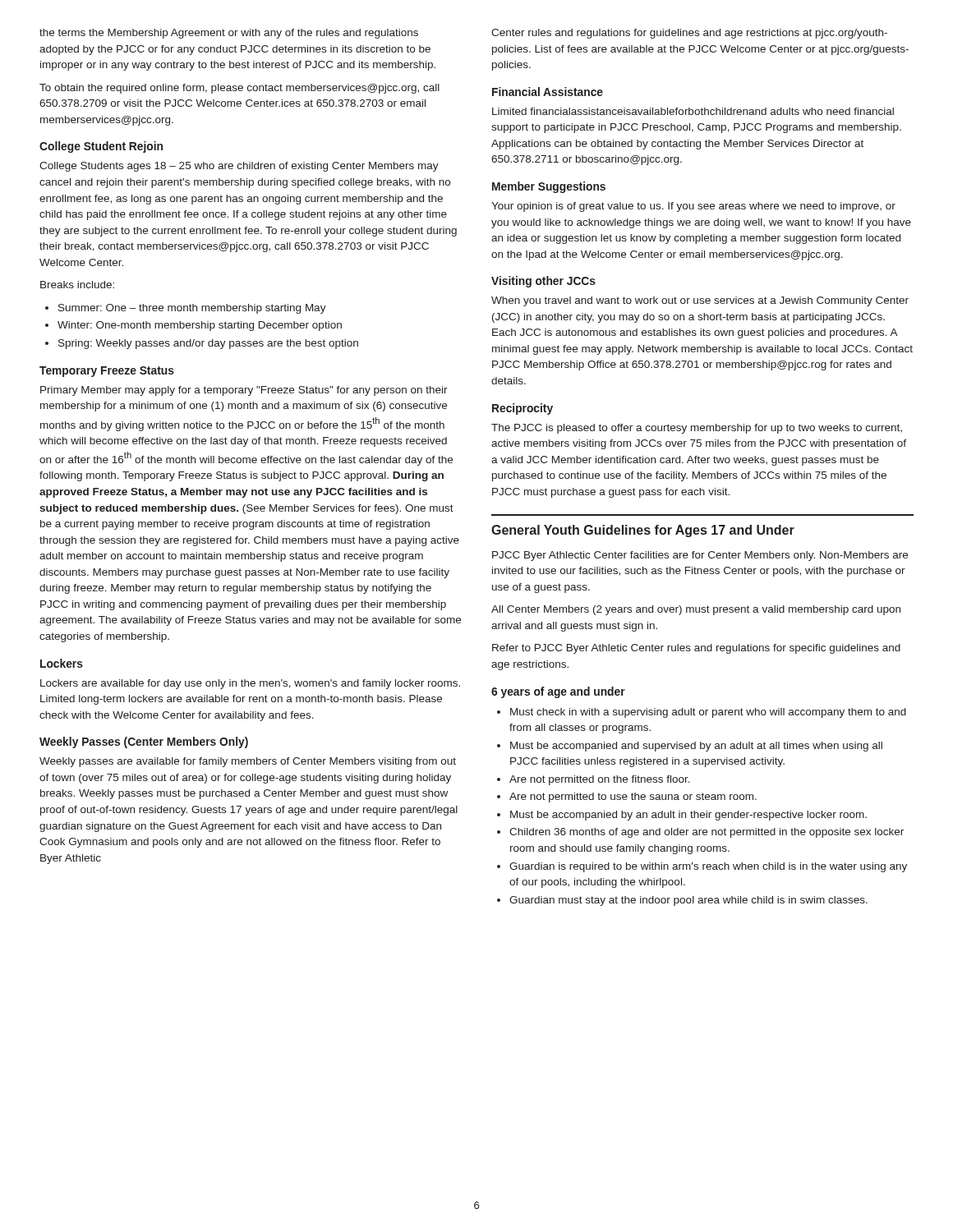Locate the block starting "To obtain the required online"
Screen dimensions: 1232x953
click(240, 103)
